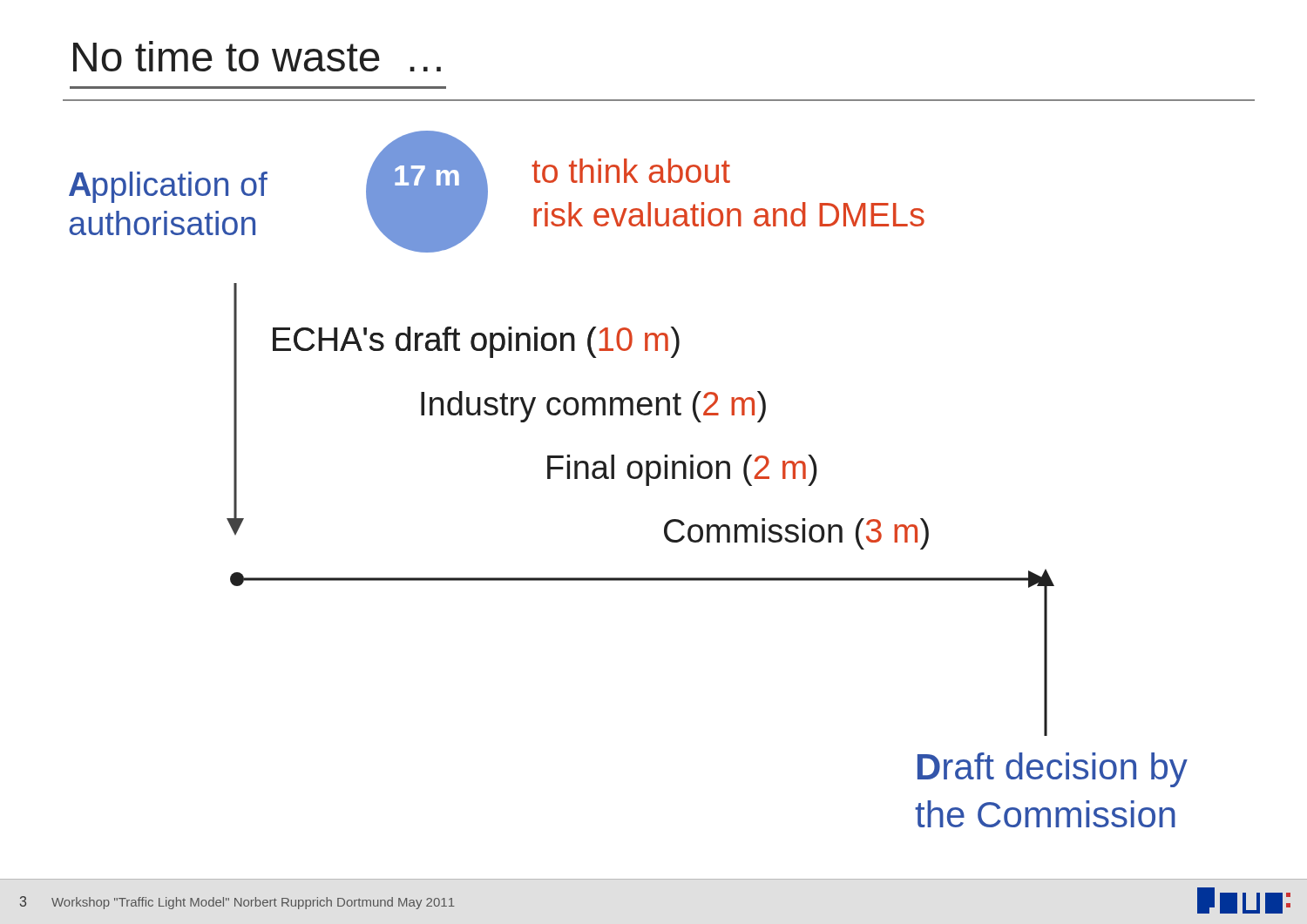Viewport: 1307px width, 924px height.
Task: Find the region starting "No time to waste"
Action: coord(258,61)
